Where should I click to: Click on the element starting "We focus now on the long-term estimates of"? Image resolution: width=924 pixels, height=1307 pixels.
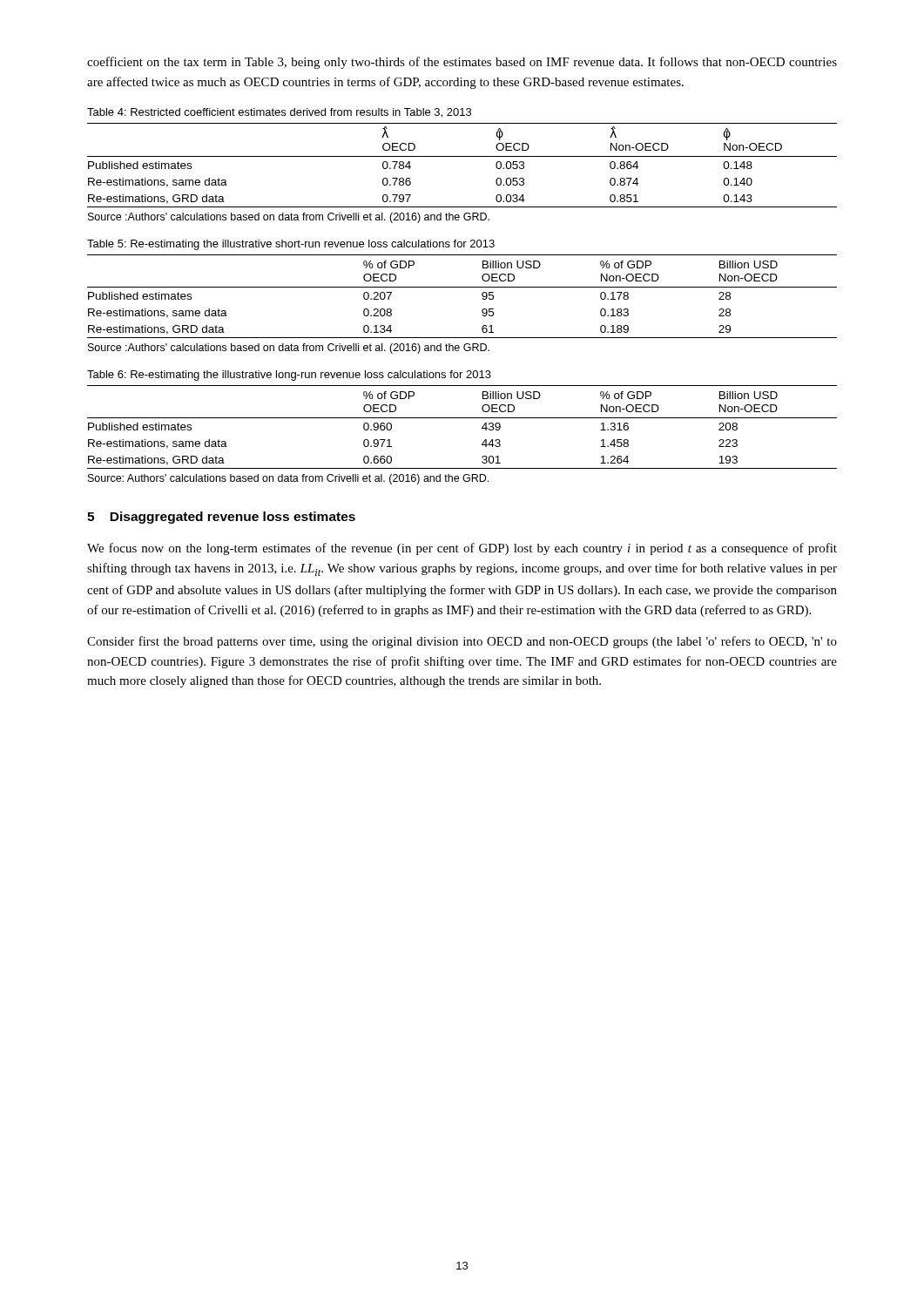(x=462, y=579)
